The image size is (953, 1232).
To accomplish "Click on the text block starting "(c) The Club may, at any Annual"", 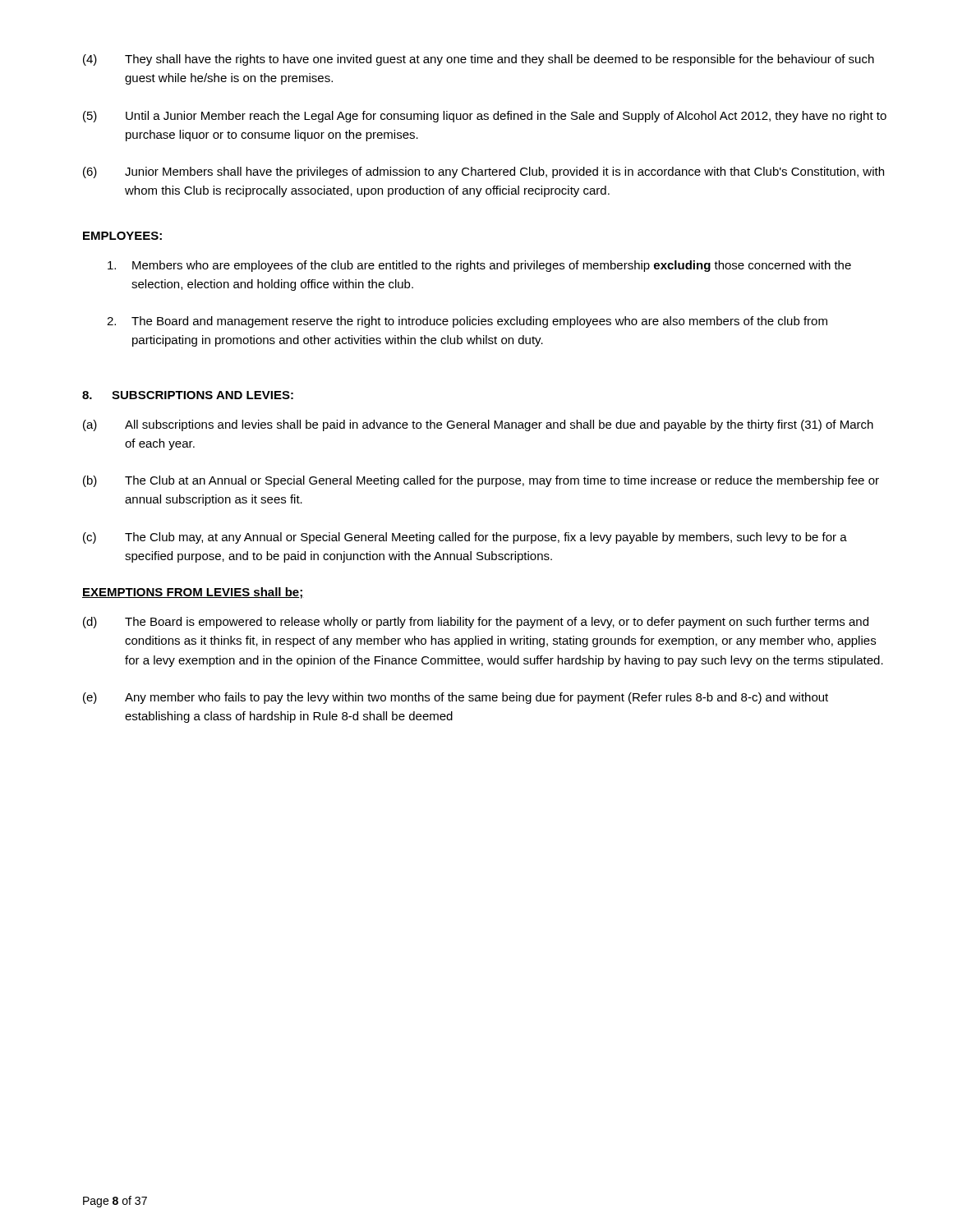I will coord(485,546).
